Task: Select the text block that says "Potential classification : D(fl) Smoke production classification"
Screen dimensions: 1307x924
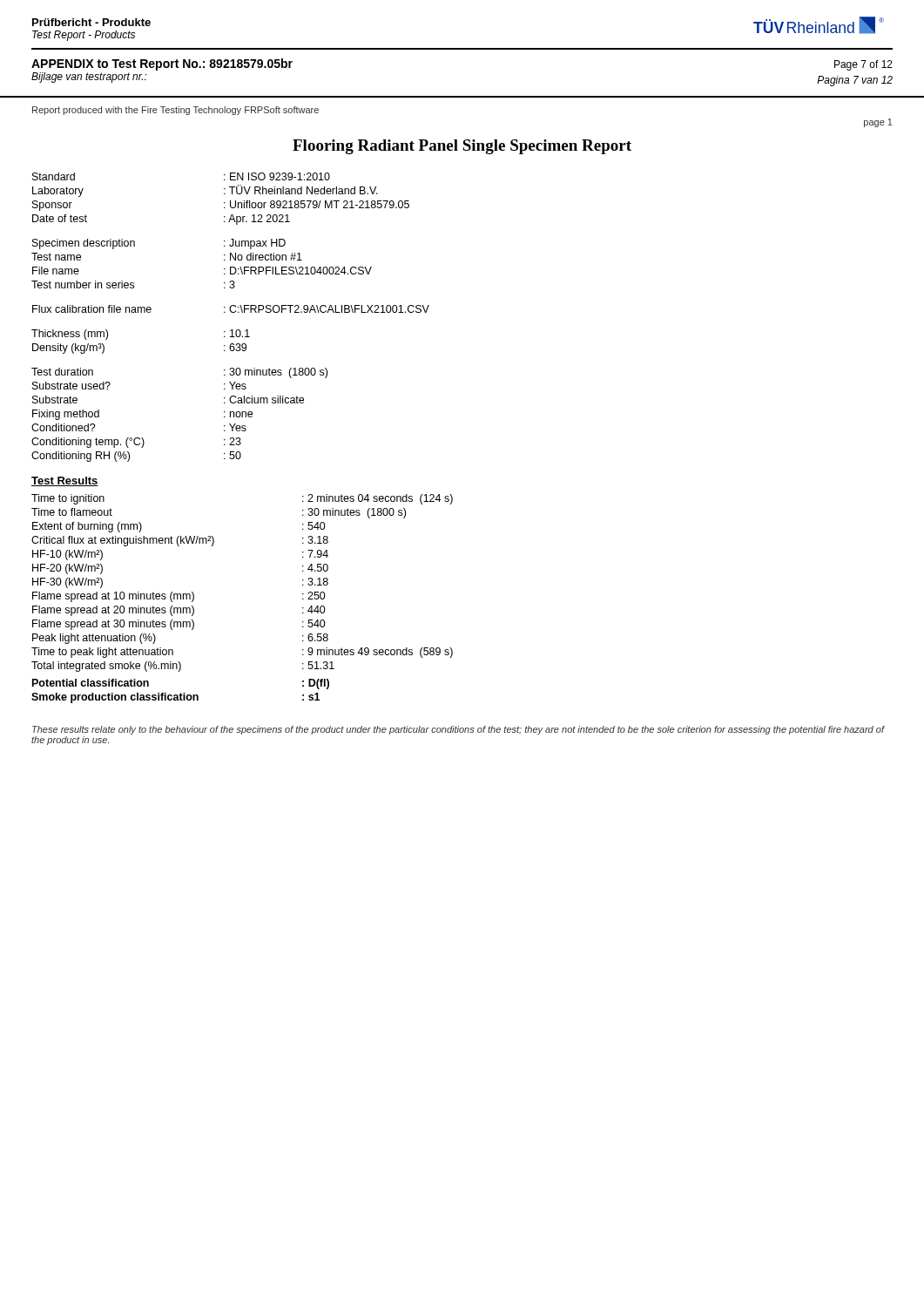Action: 180,691
